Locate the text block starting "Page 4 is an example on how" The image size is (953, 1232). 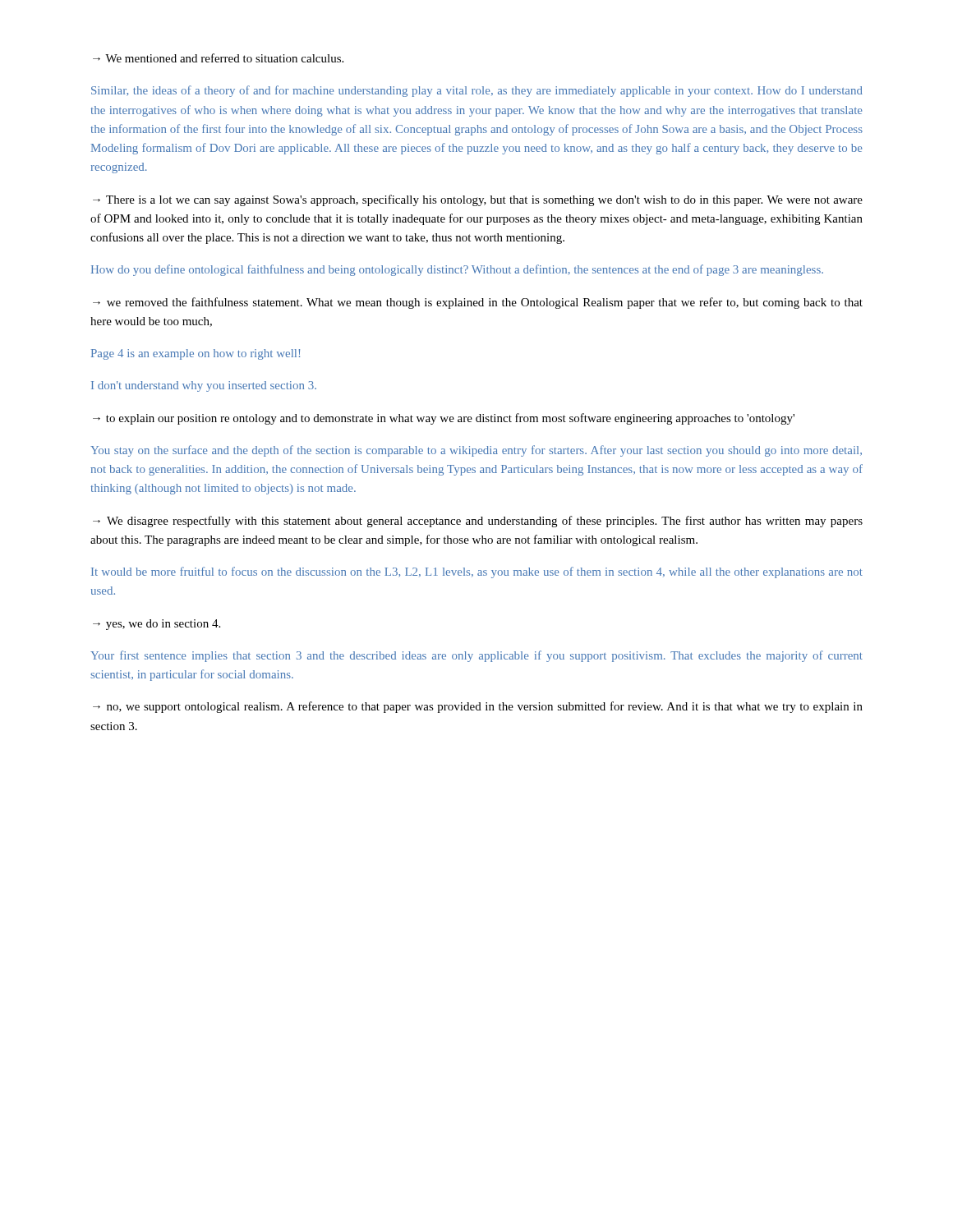coord(196,353)
